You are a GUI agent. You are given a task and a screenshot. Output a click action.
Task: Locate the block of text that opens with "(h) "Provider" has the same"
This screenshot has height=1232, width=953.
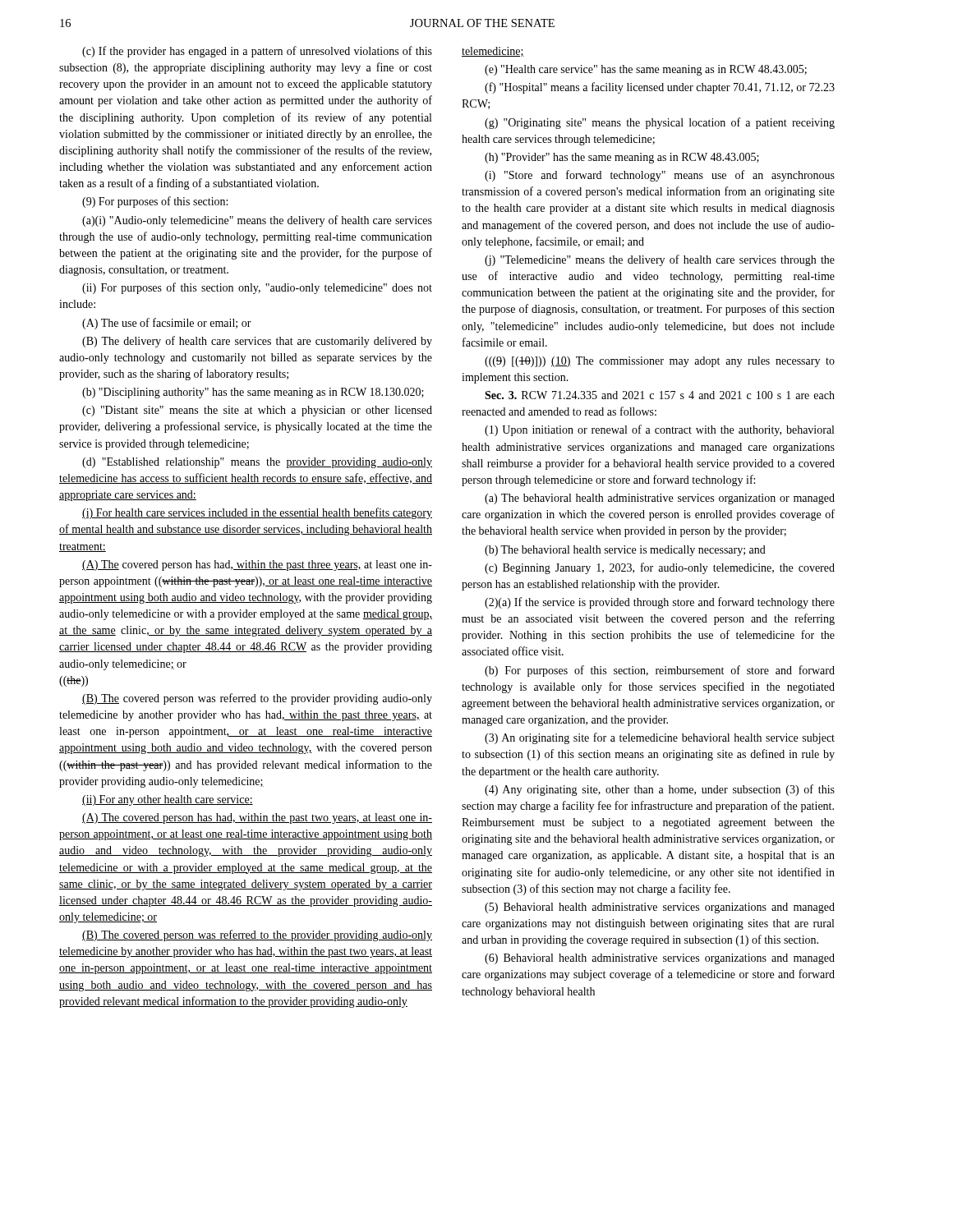[648, 158]
